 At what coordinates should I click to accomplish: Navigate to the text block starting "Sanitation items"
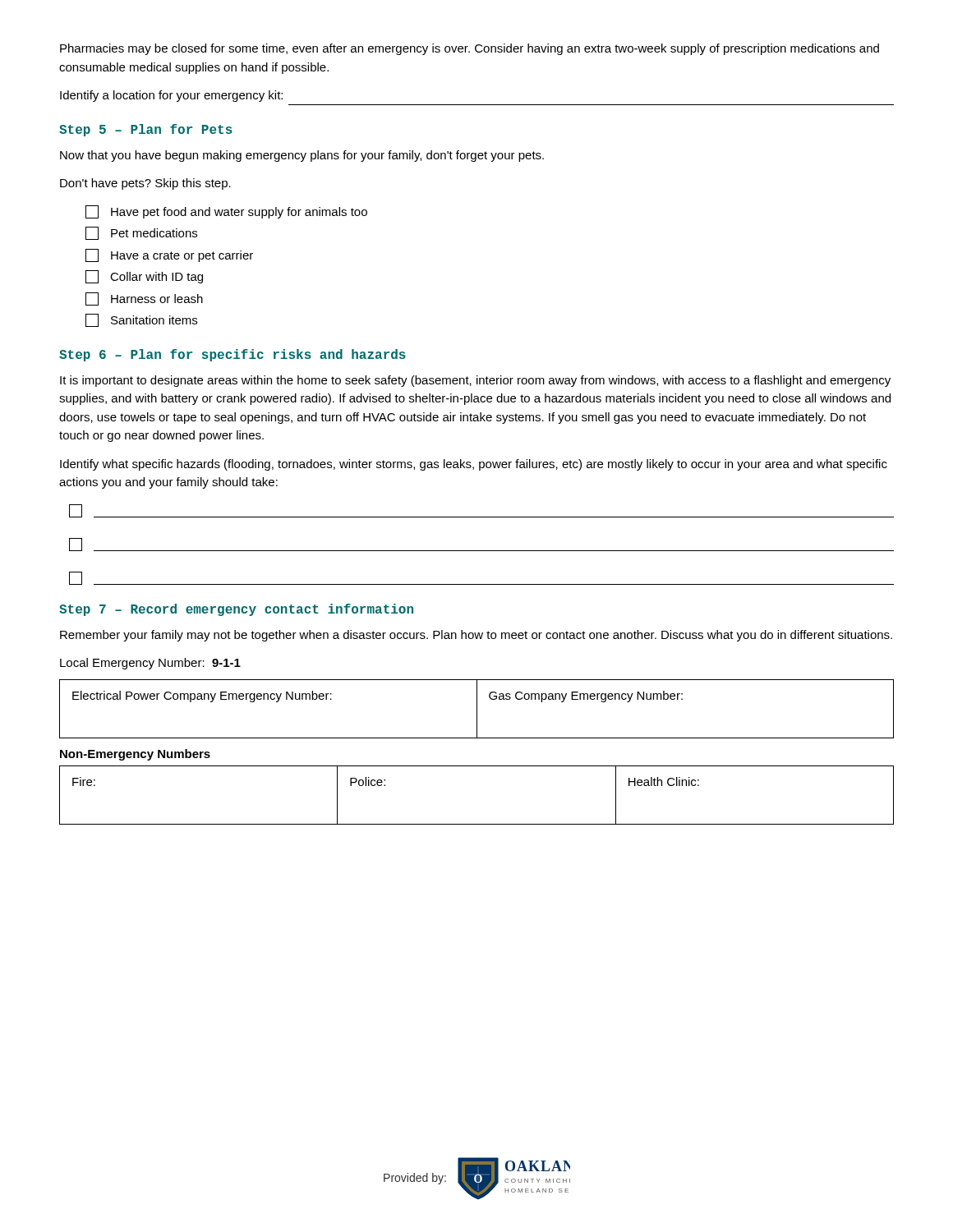pyautogui.click(x=142, y=321)
